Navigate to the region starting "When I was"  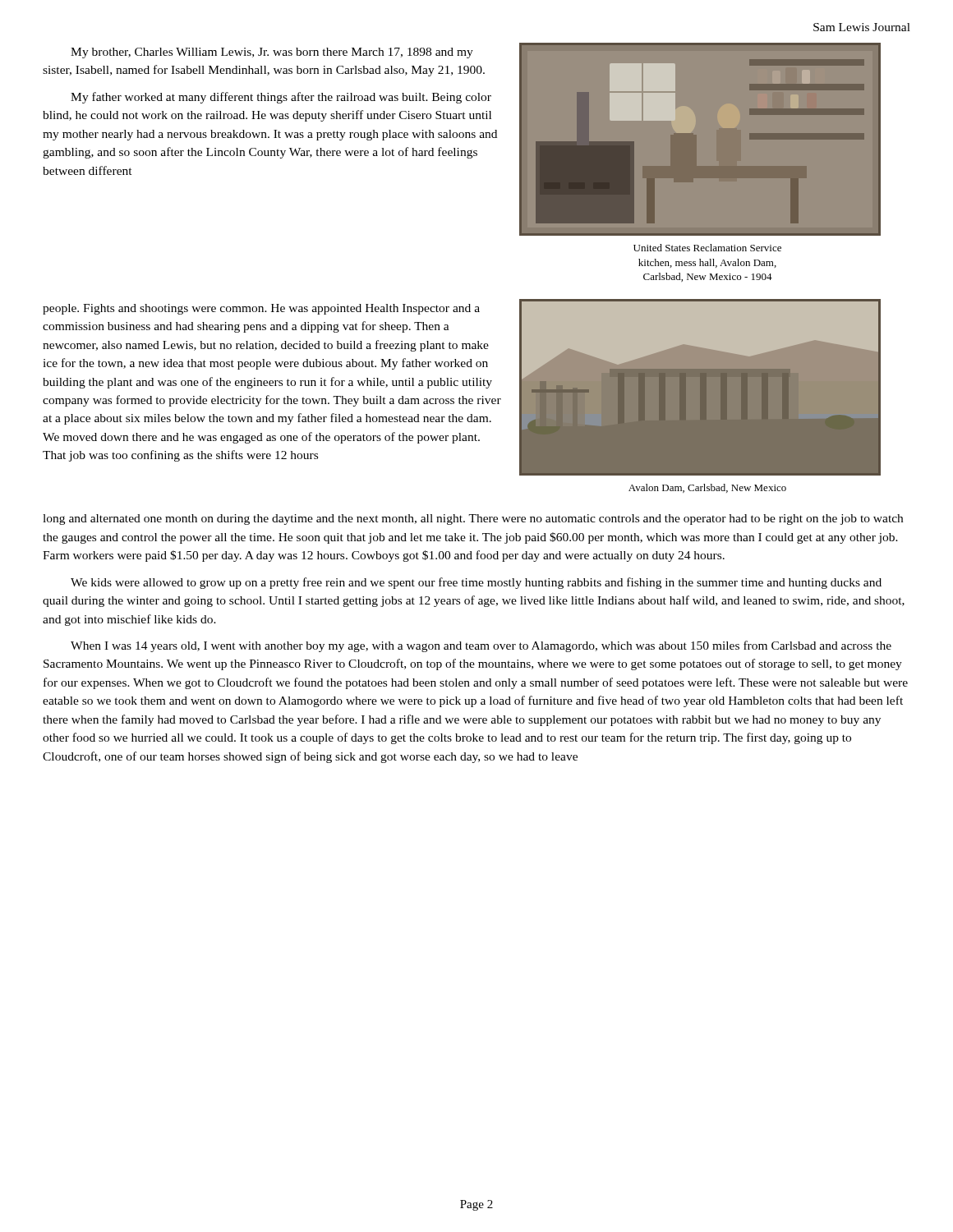(x=476, y=701)
